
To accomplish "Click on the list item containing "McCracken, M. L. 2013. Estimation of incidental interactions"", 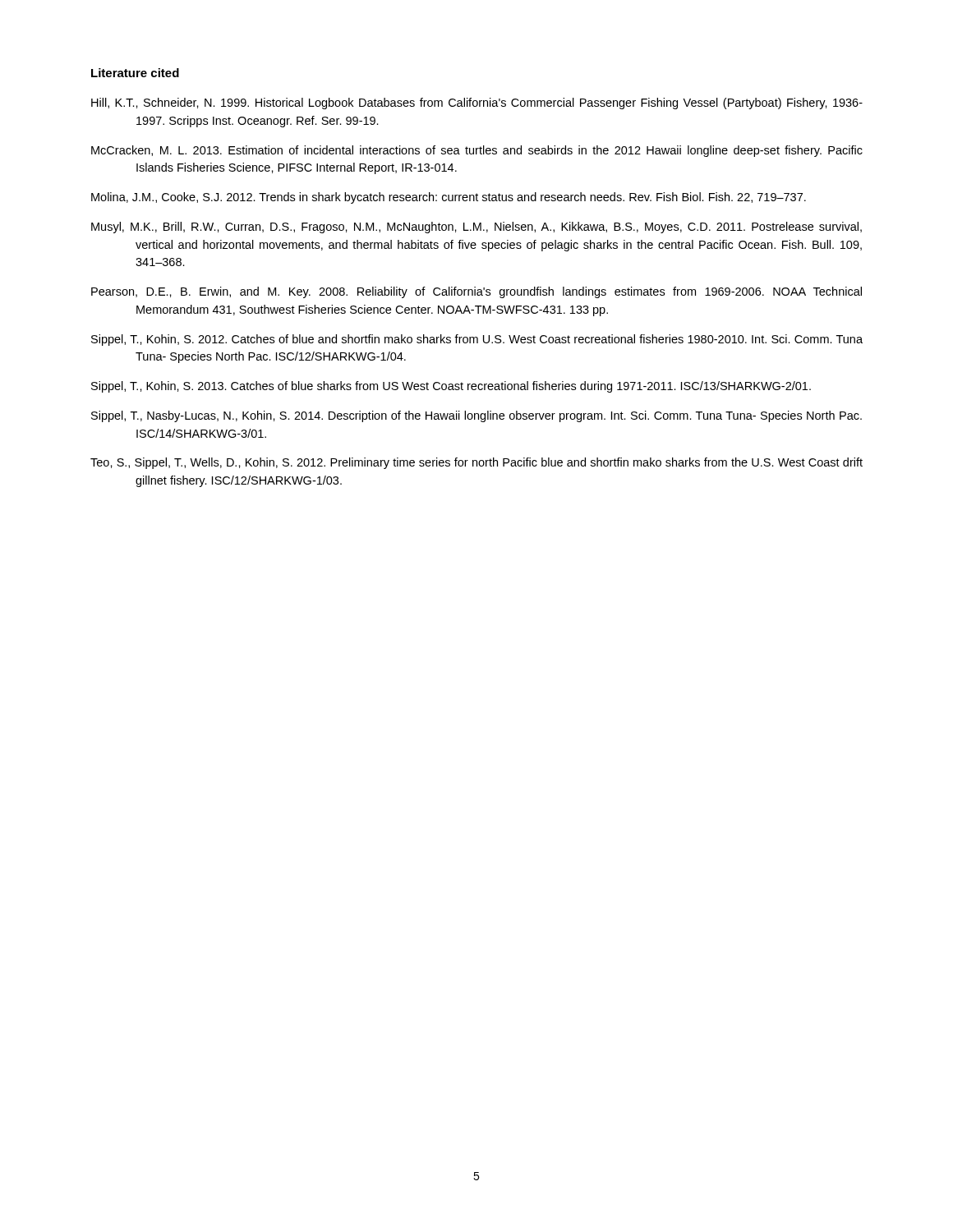I will [x=476, y=159].
